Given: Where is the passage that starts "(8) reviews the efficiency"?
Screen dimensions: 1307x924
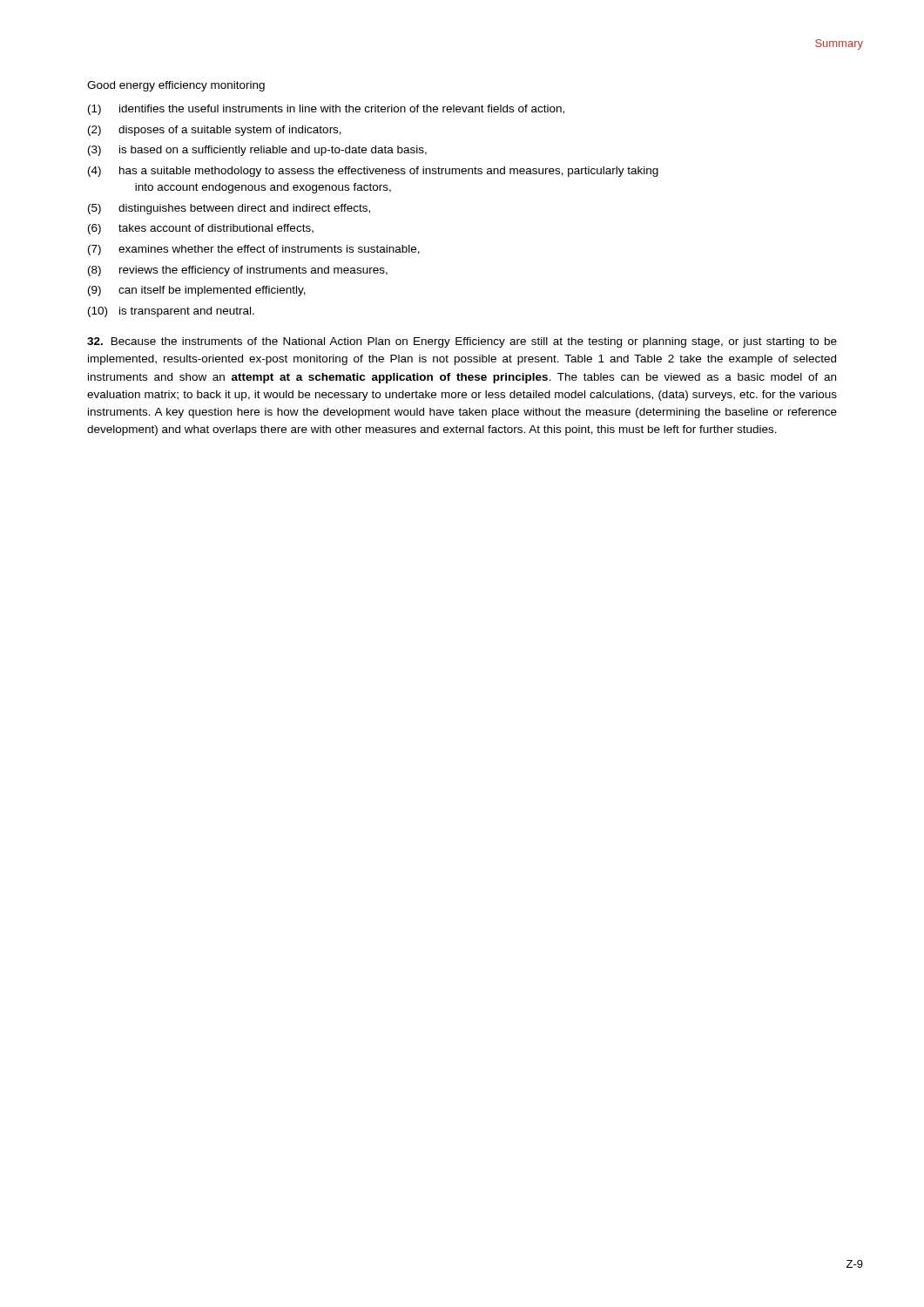Looking at the screenshot, I should click(x=238, y=271).
